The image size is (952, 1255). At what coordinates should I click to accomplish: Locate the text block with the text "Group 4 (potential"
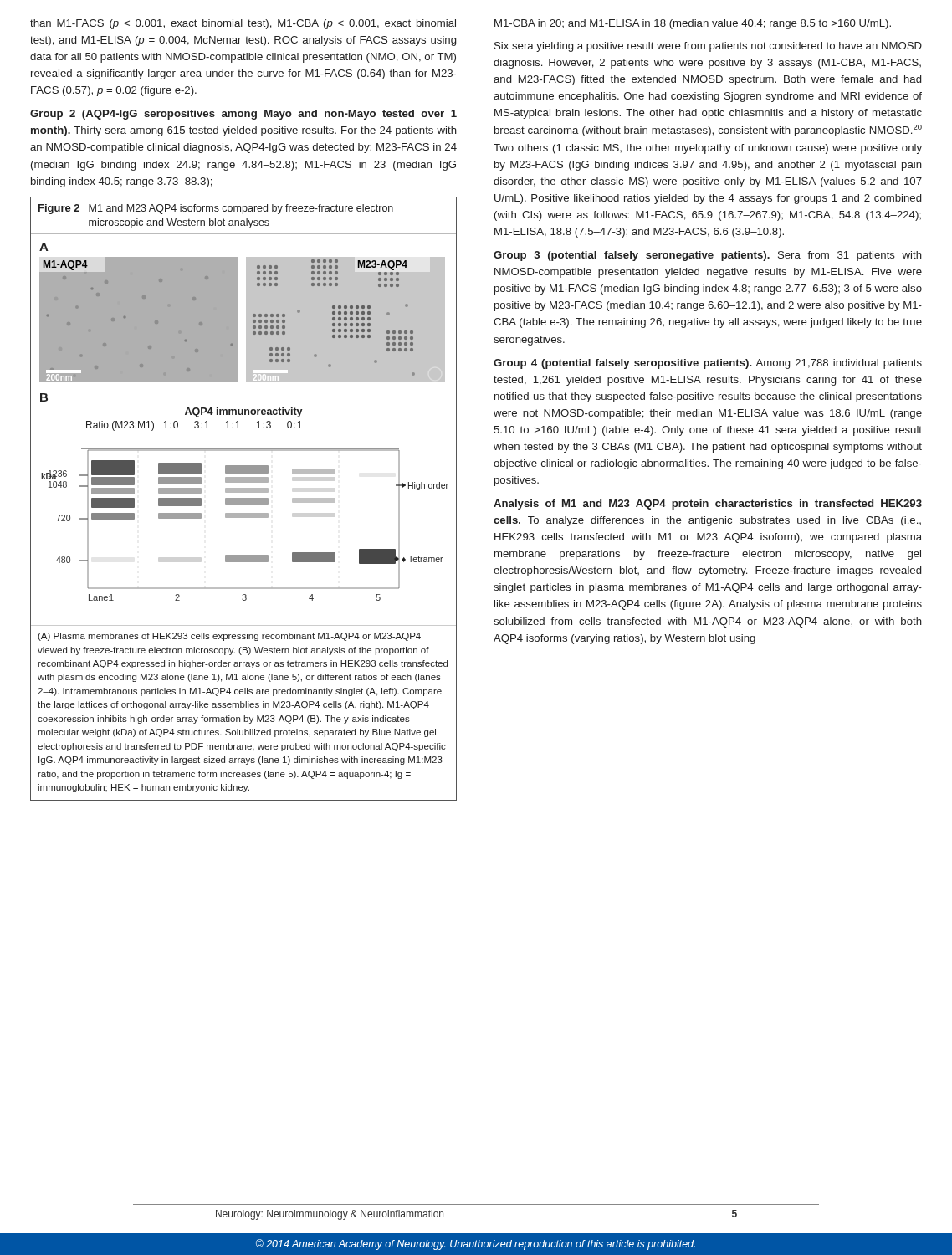708,422
